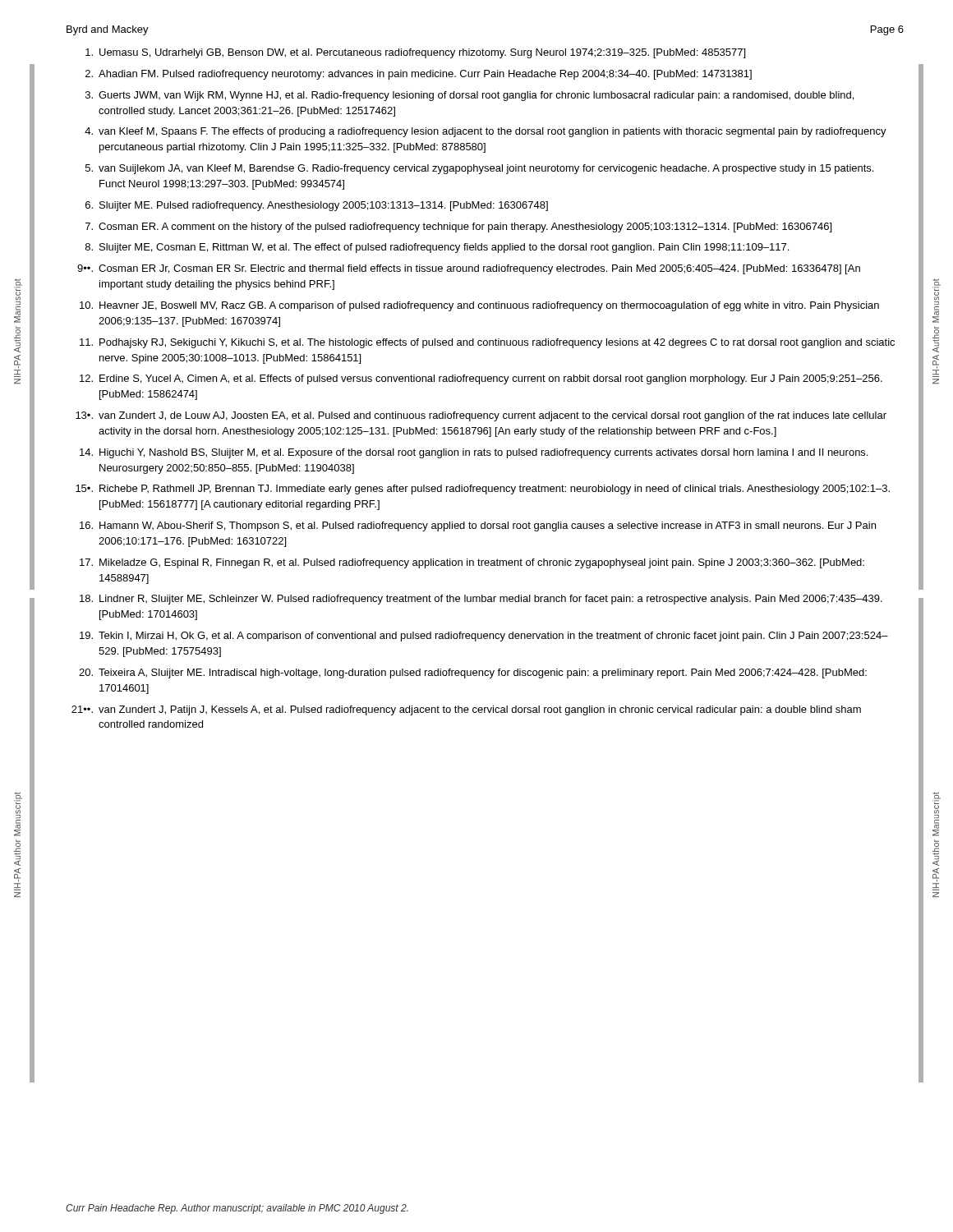Where is the passage that starts "8. Sluijter ME, Cosman E, Rittman W,"?
Viewport: 953px width, 1232px height.
[x=481, y=248]
